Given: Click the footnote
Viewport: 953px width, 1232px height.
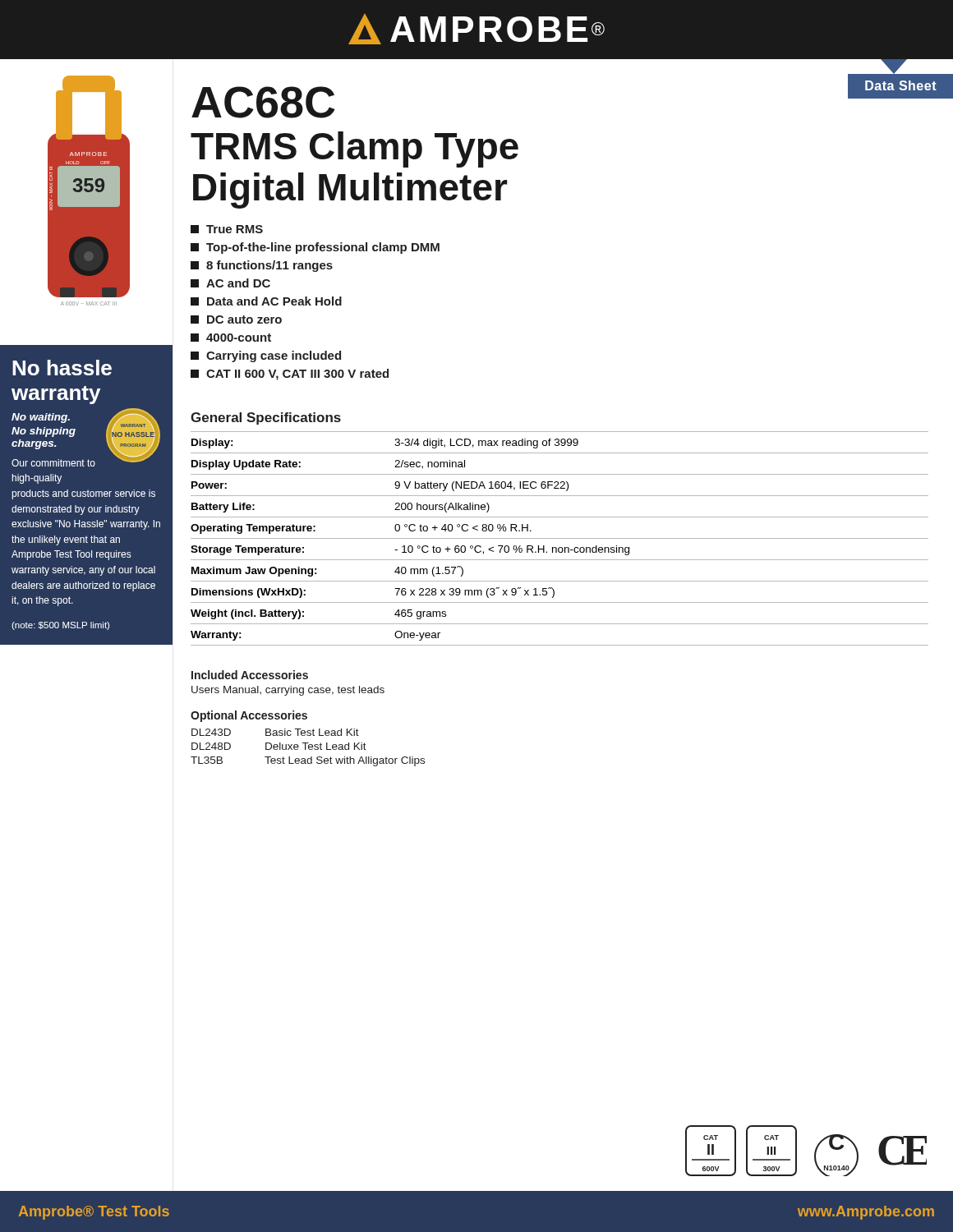Looking at the screenshot, I should click(61, 625).
